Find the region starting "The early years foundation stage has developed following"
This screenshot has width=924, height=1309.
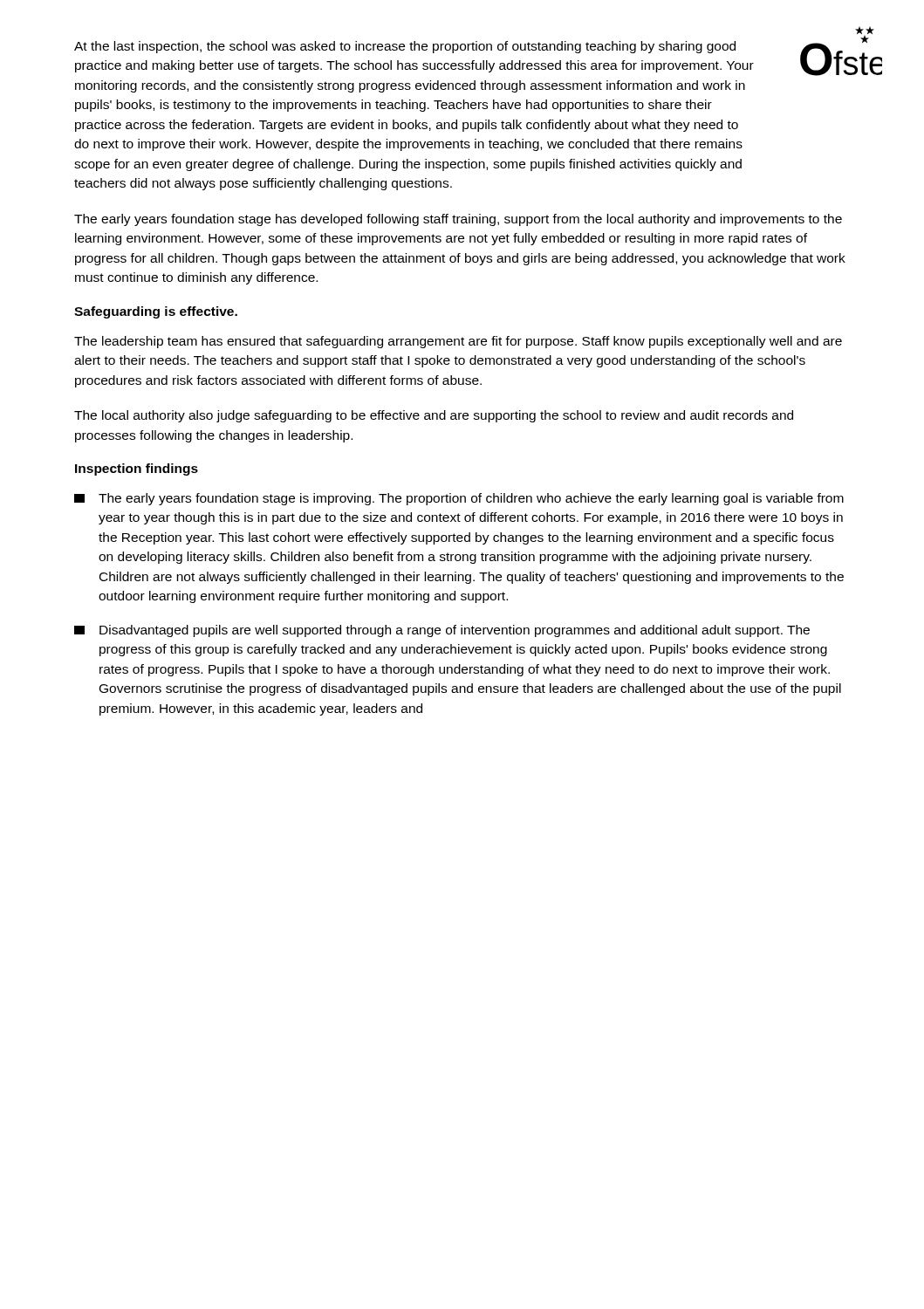[460, 248]
